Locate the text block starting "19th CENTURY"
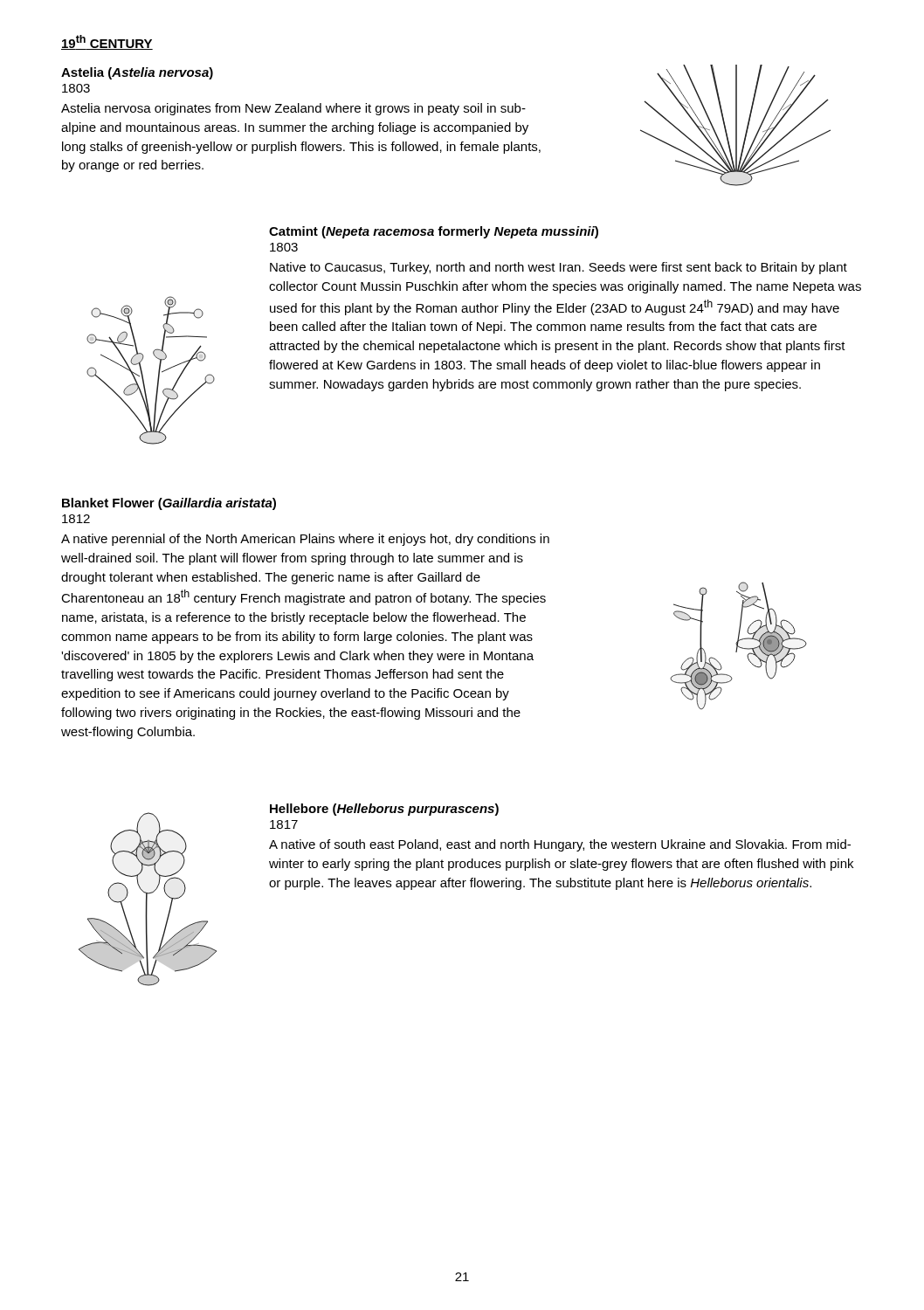Image resolution: width=924 pixels, height=1310 pixels. click(x=107, y=42)
